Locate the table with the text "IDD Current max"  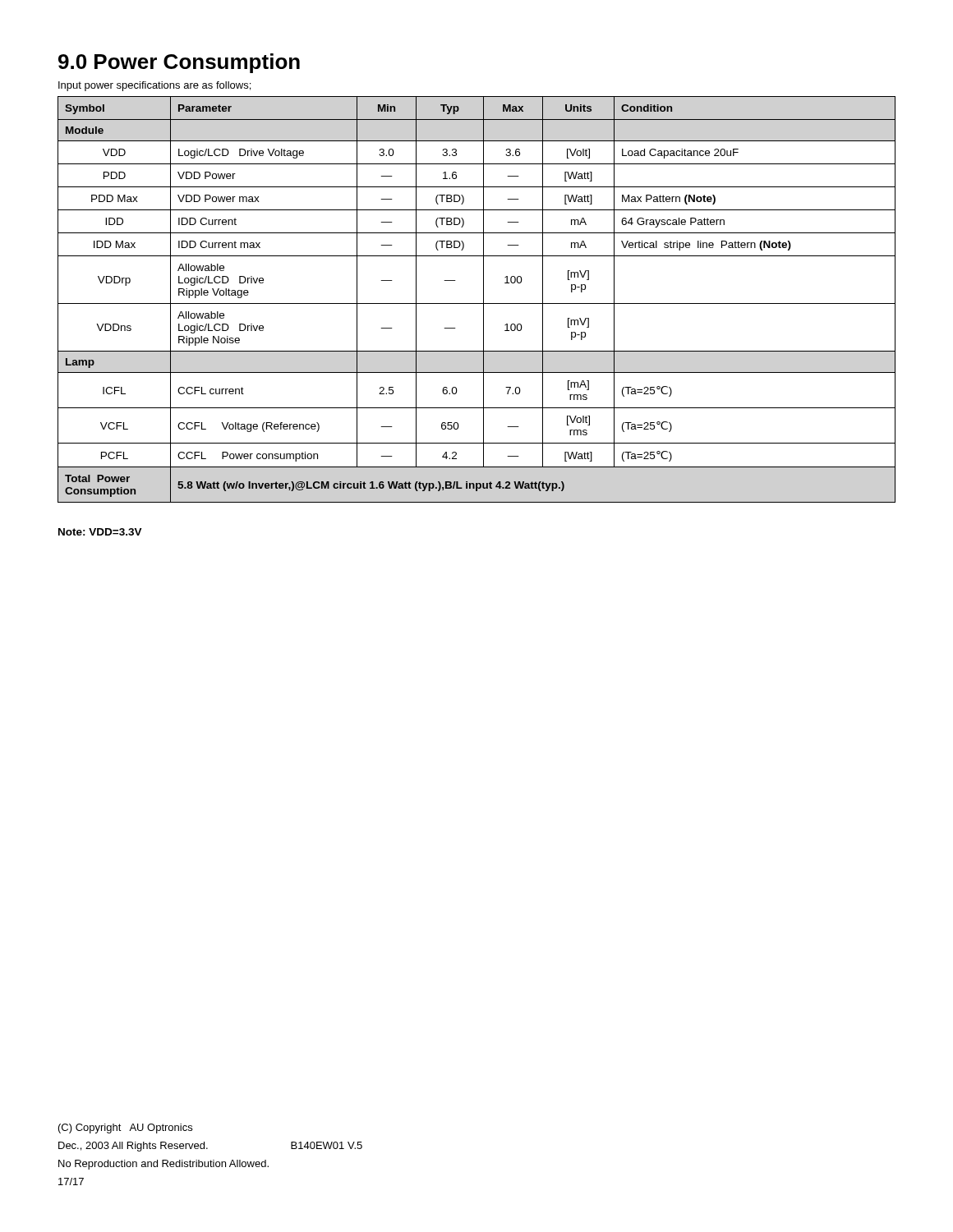click(x=476, y=299)
